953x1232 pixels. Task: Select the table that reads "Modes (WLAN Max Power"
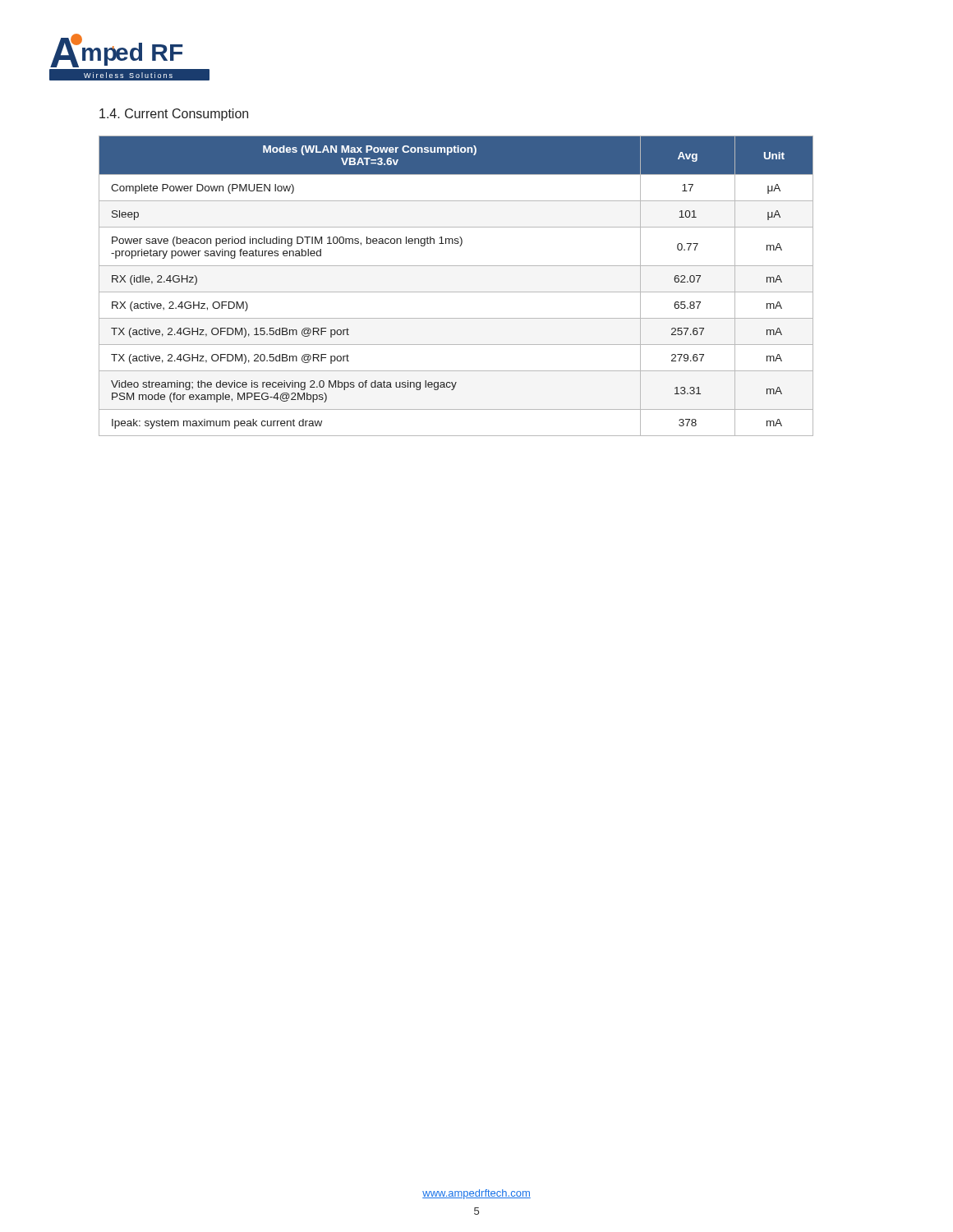tap(456, 286)
